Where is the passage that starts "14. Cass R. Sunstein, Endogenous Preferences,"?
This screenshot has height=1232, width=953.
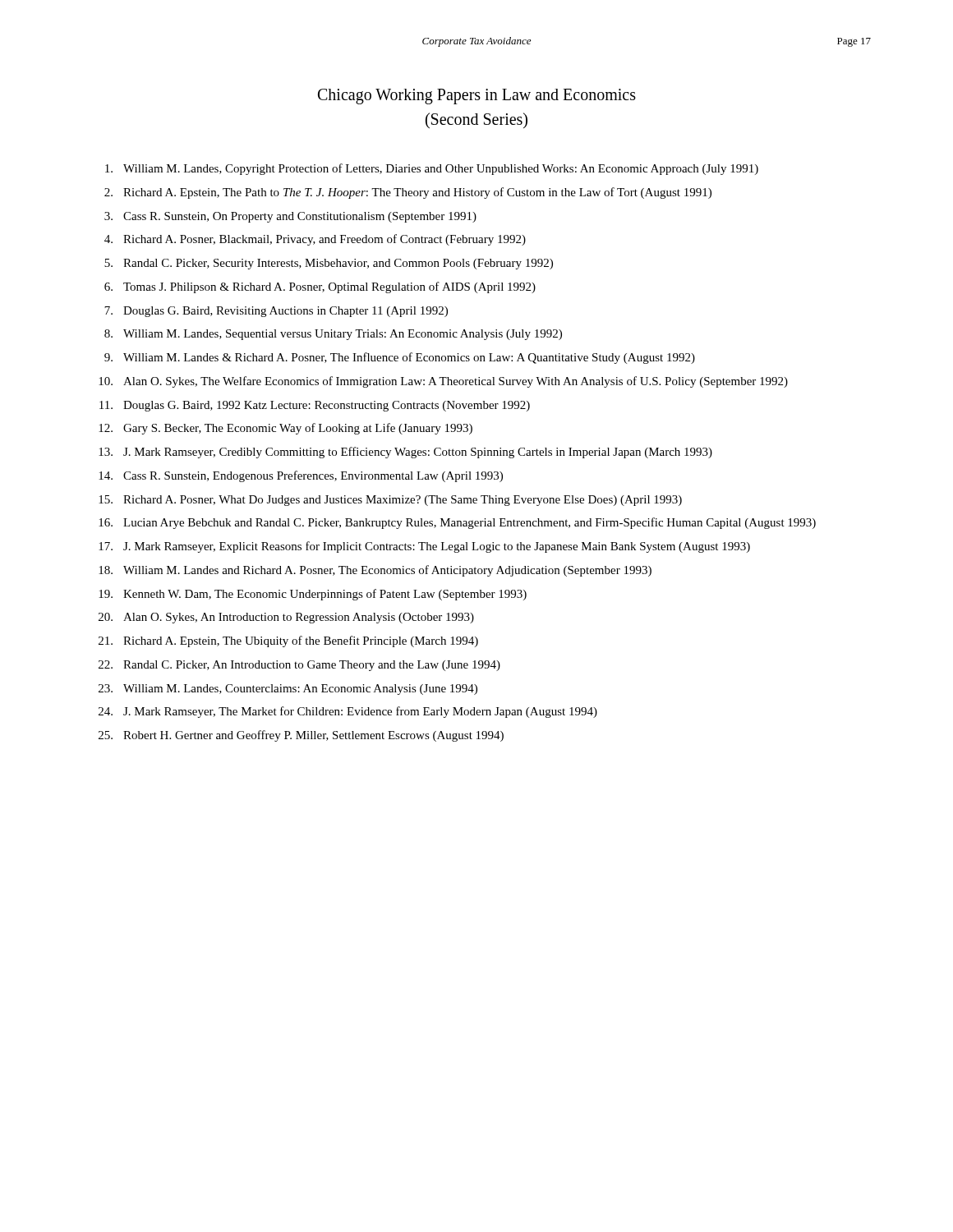point(479,476)
